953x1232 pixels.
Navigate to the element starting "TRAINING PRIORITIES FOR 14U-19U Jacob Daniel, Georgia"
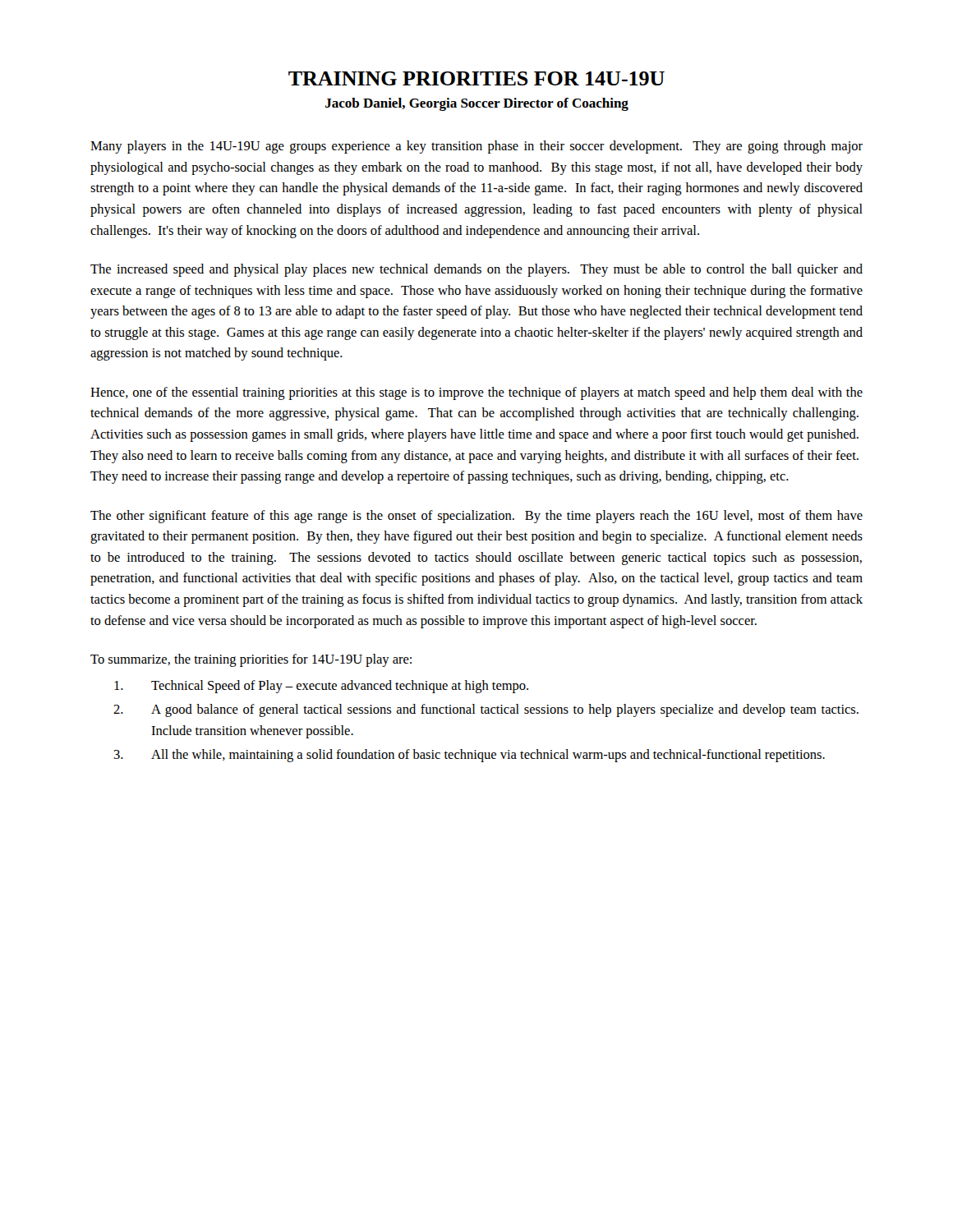pos(476,89)
